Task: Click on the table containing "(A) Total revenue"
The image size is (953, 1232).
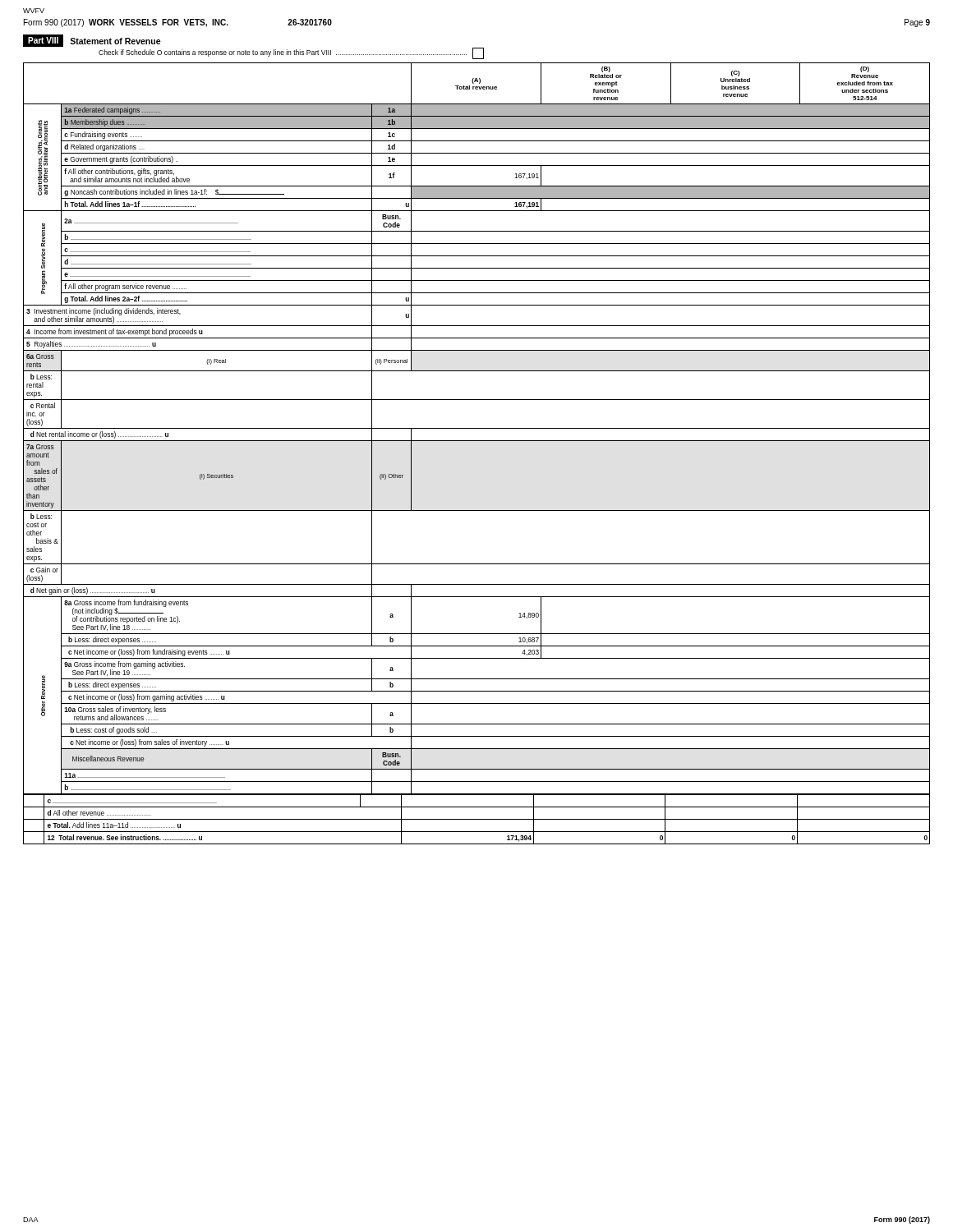Action: (476, 453)
